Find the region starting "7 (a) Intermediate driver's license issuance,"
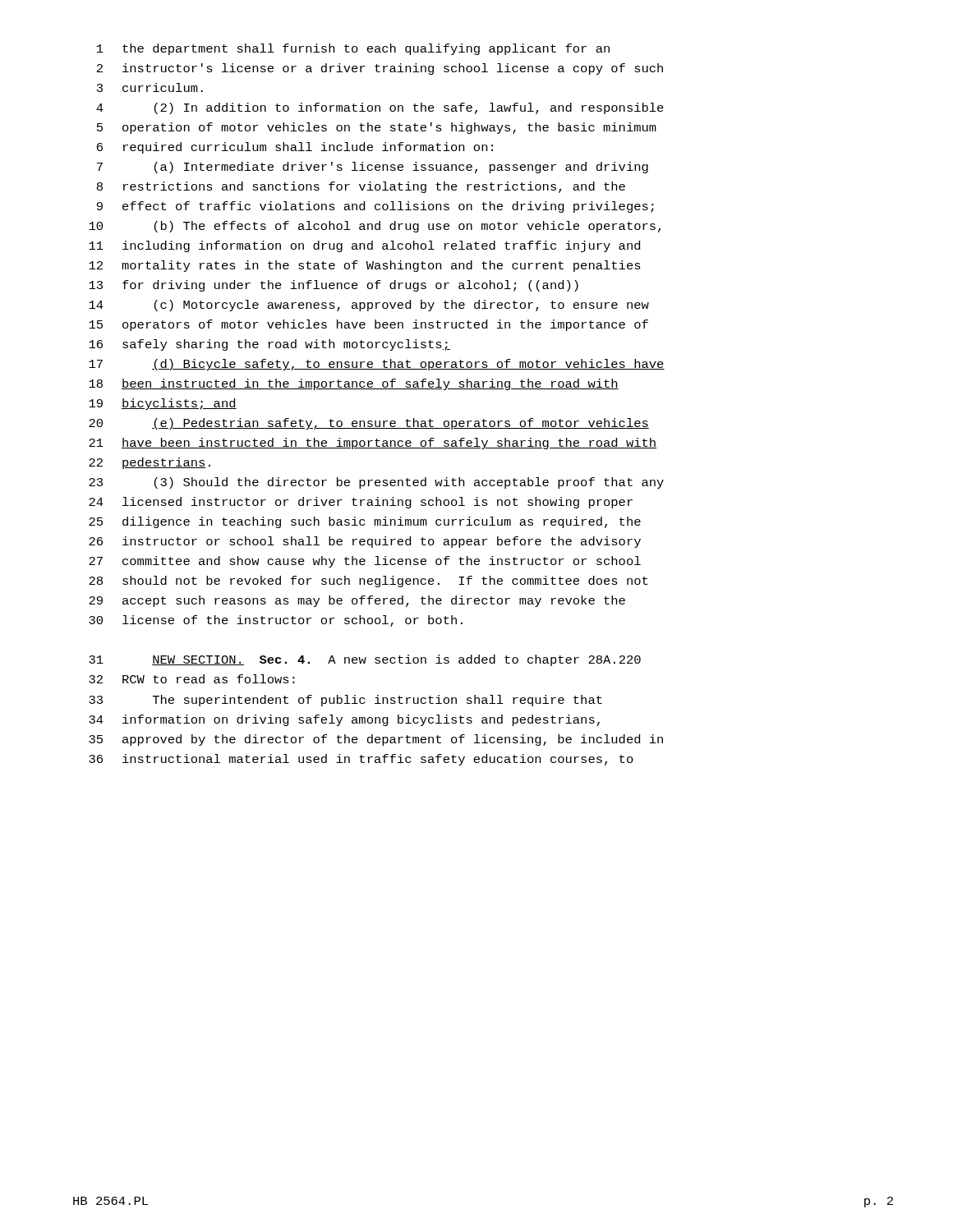The height and width of the screenshot is (1232, 953). [483, 168]
